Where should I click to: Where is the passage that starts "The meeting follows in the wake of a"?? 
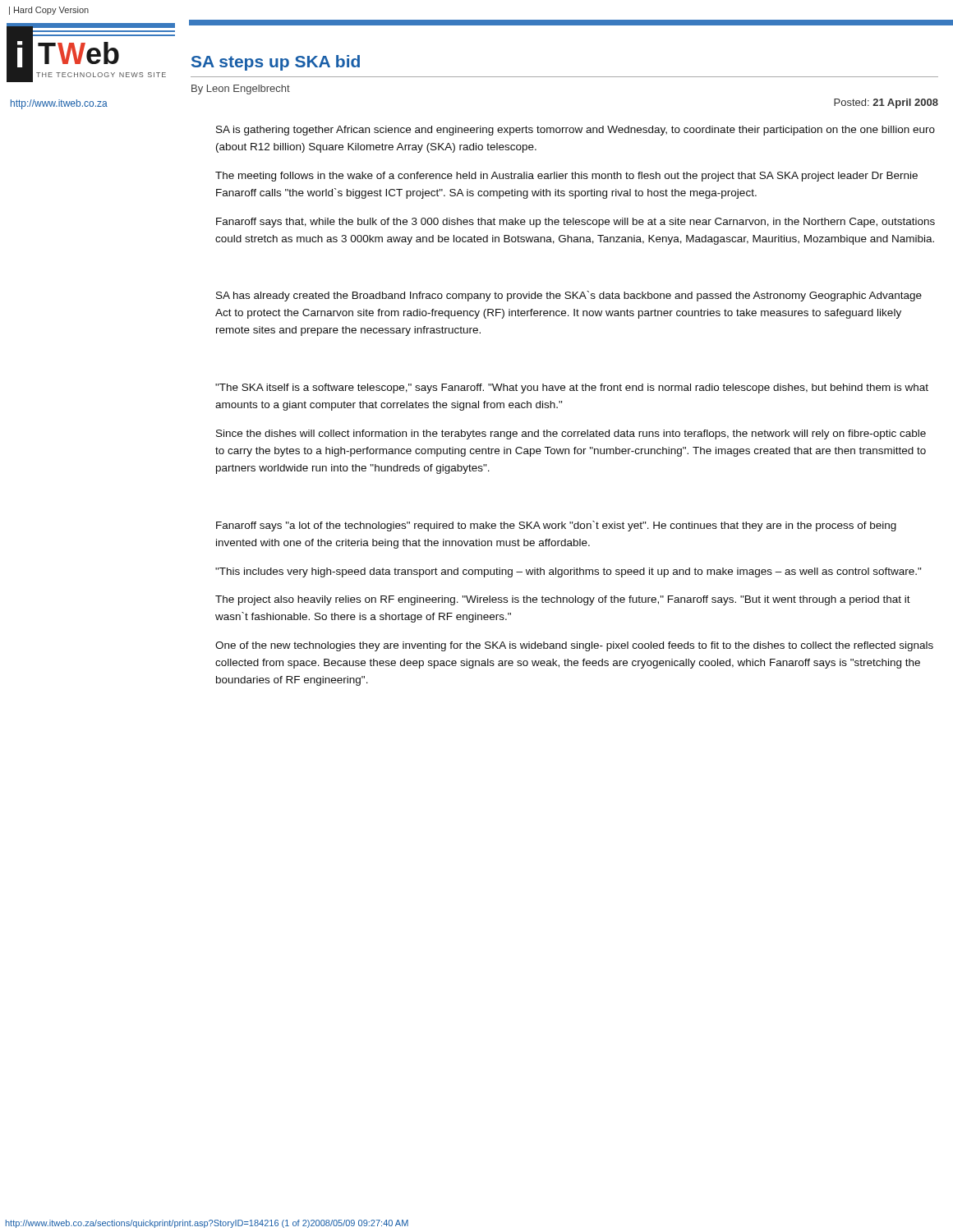click(x=577, y=185)
